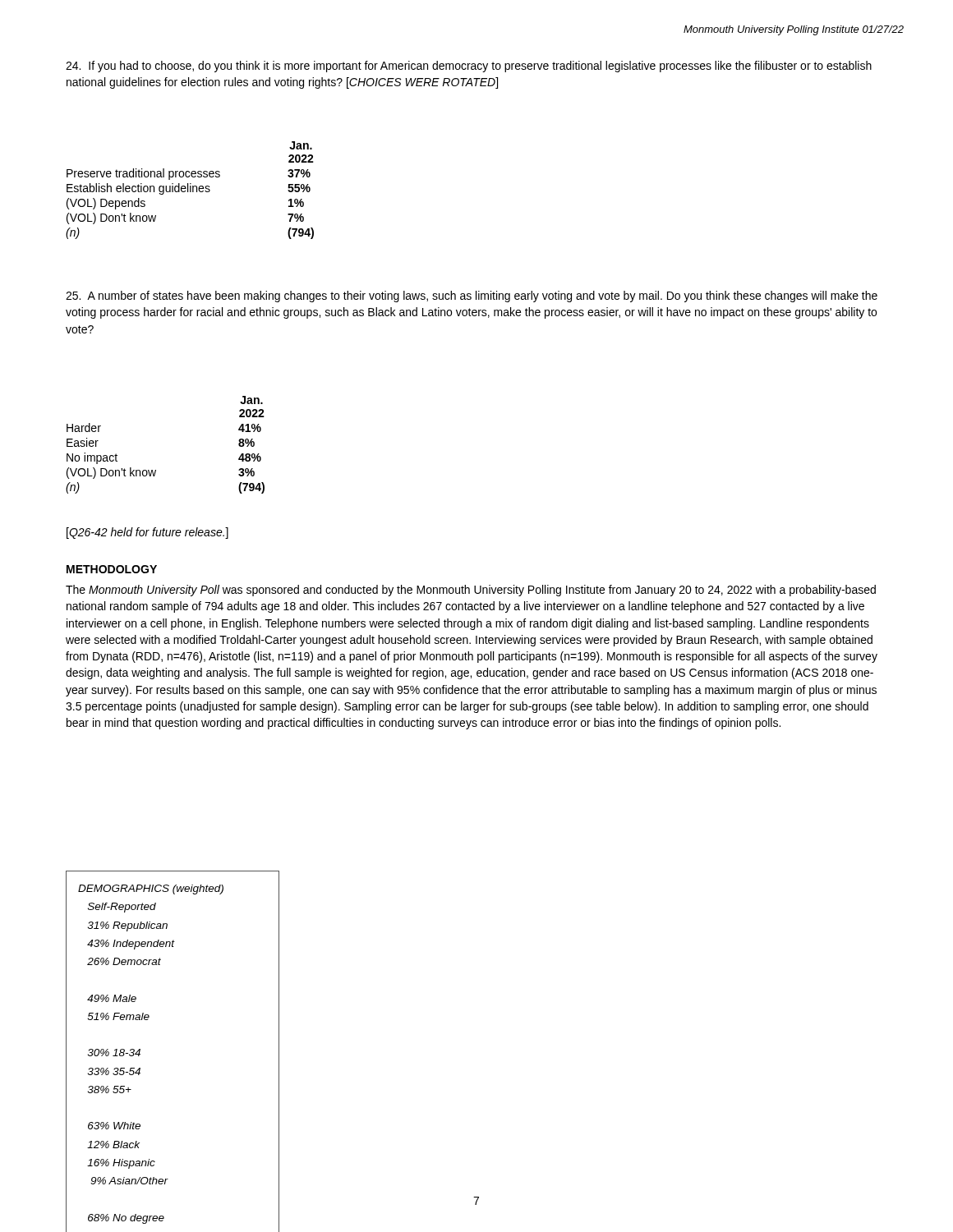The height and width of the screenshot is (1232, 953).
Task: Locate the table with the text "No impact"
Action: (165, 444)
